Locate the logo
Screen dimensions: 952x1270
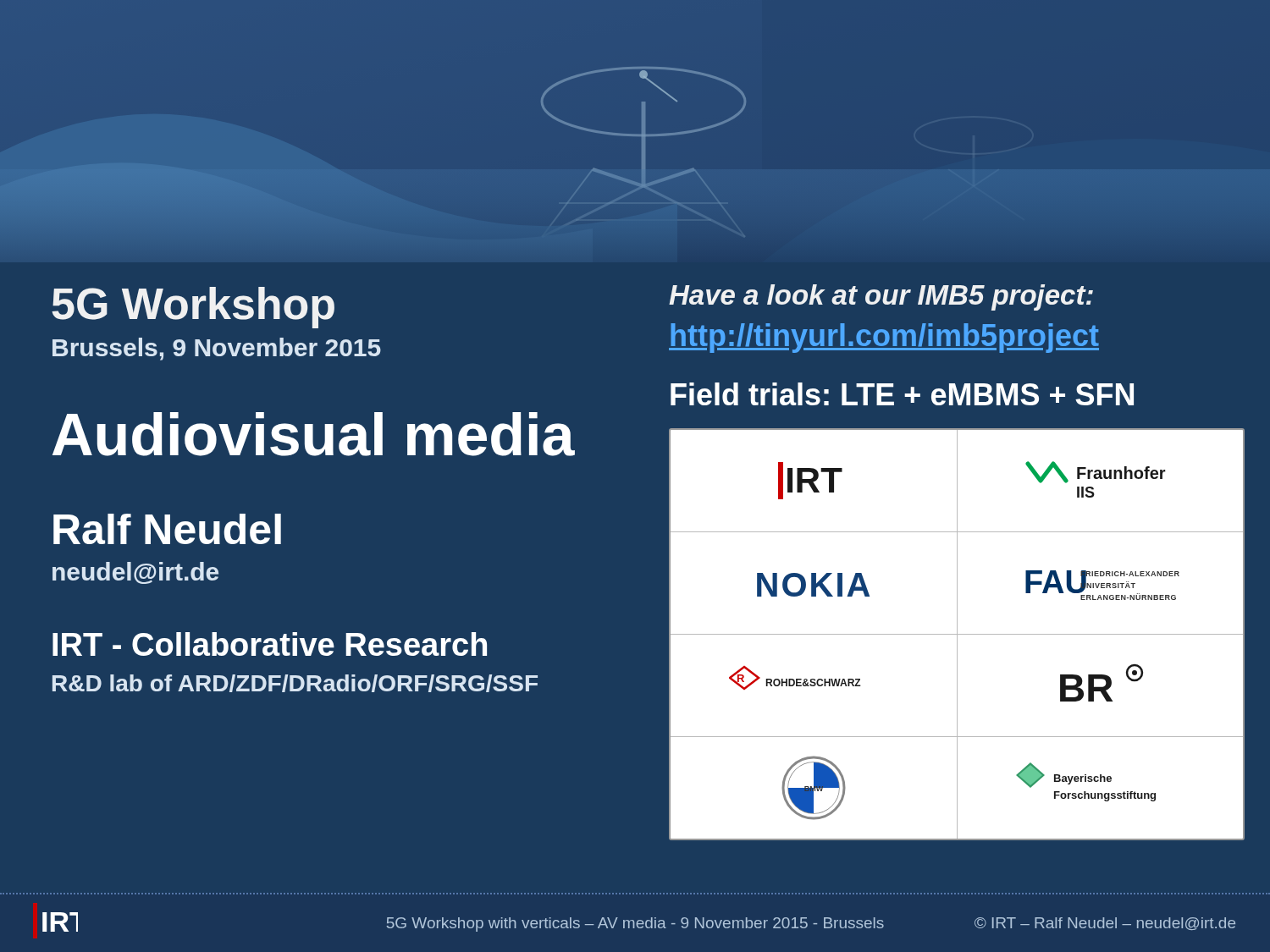(957, 634)
